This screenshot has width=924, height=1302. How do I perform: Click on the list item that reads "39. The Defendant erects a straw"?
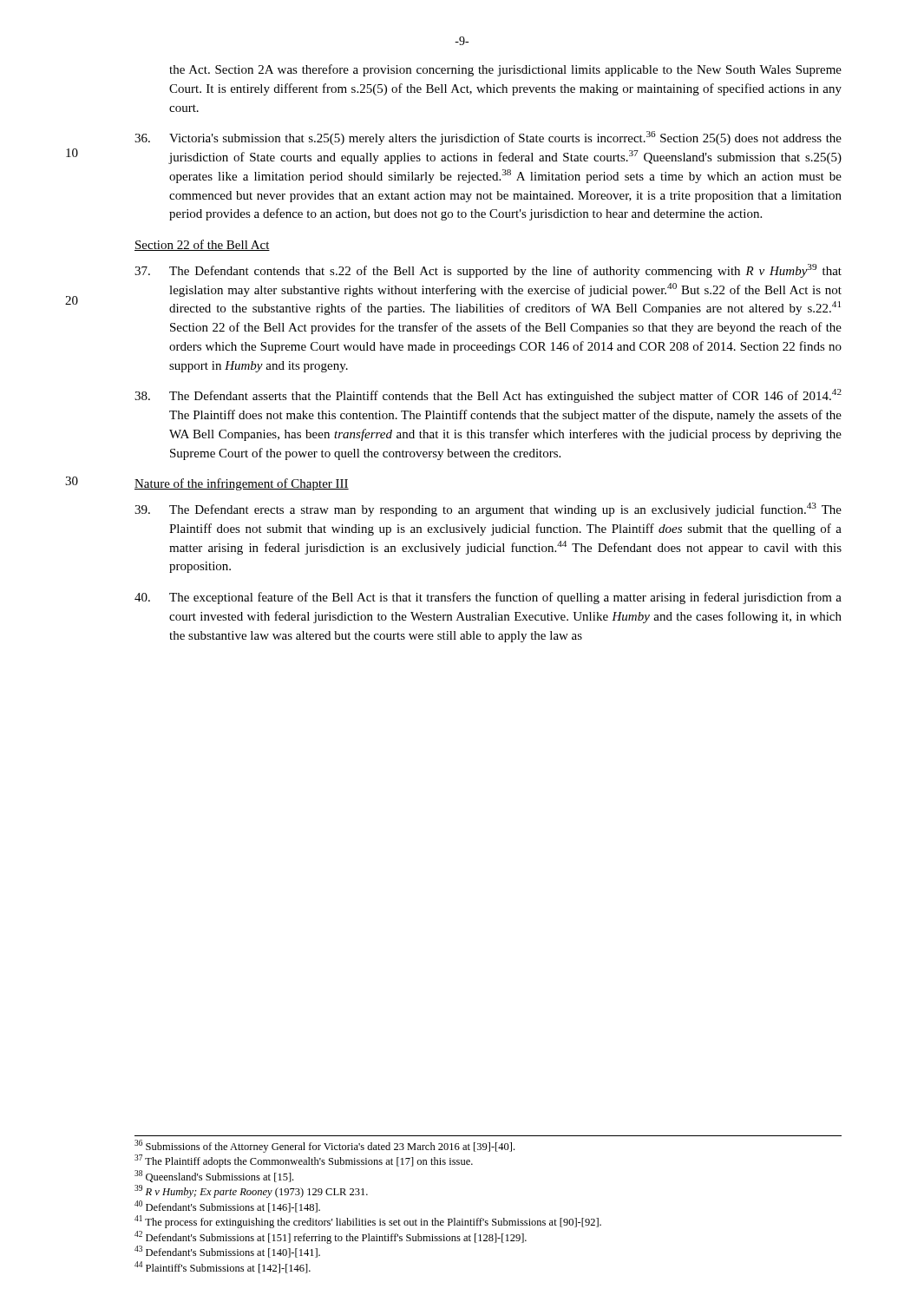tap(488, 539)
